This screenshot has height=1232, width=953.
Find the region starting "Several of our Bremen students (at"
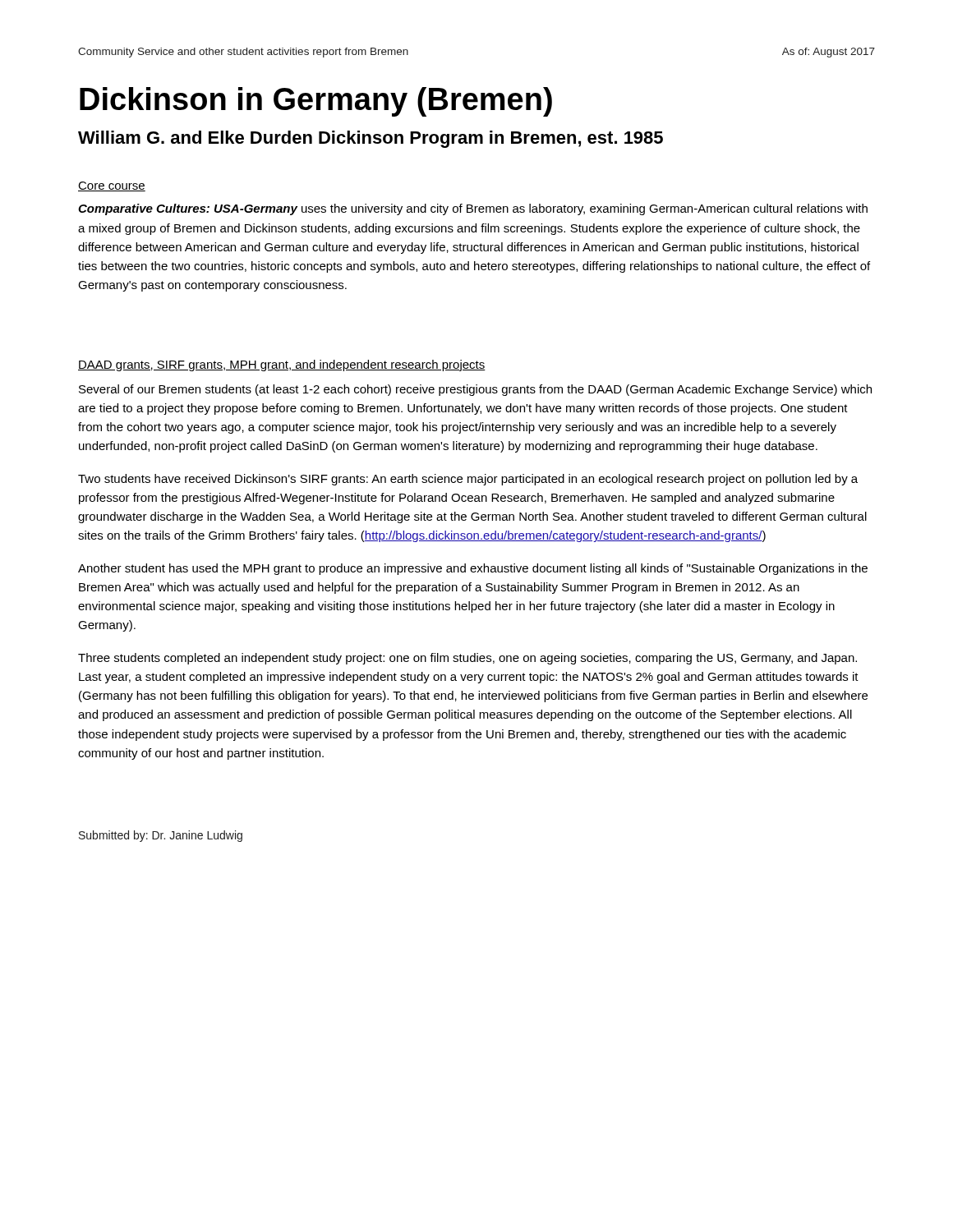(x=475, y=417)
